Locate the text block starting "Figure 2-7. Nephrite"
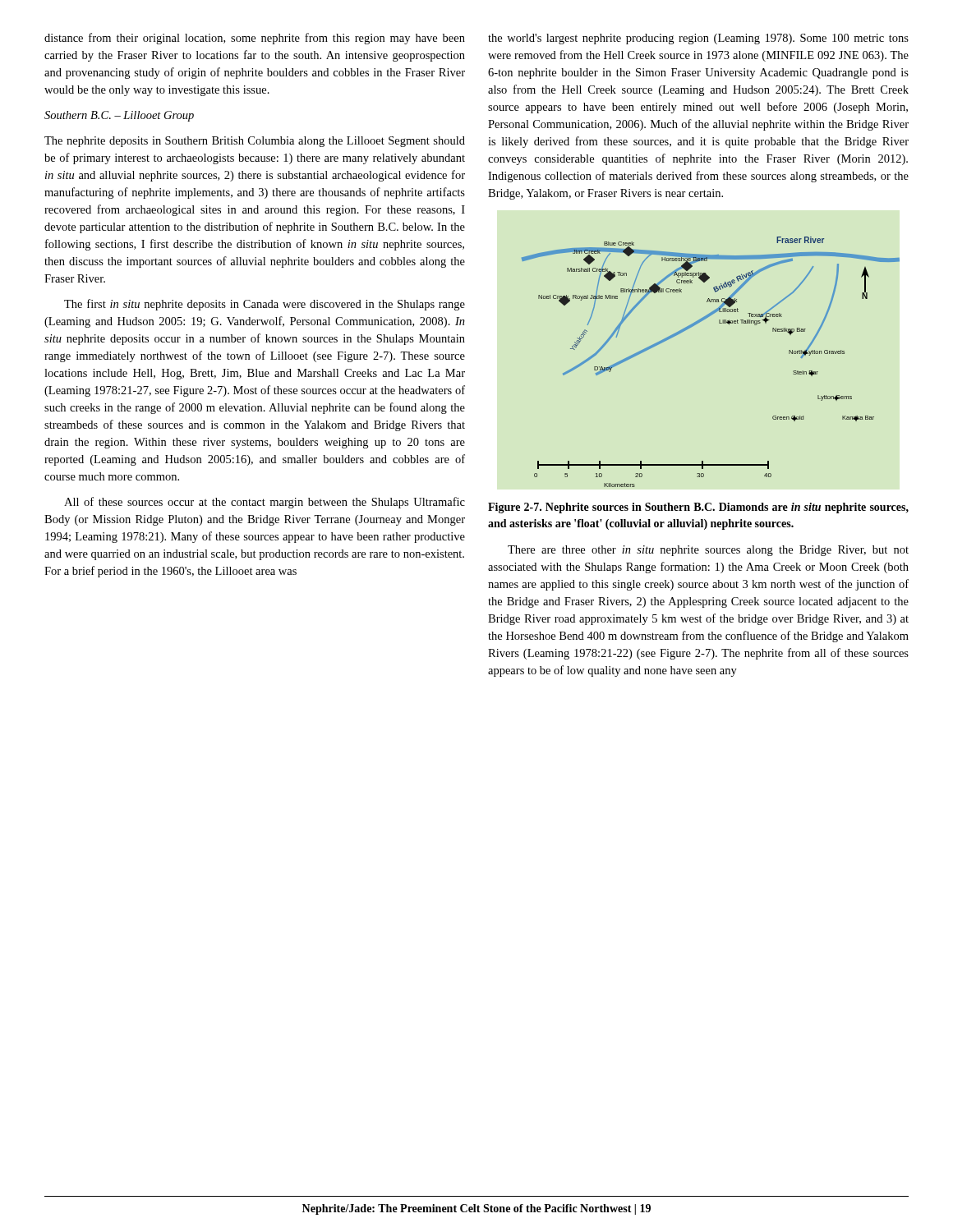953x1232 pixels. [x=698, y=516]
